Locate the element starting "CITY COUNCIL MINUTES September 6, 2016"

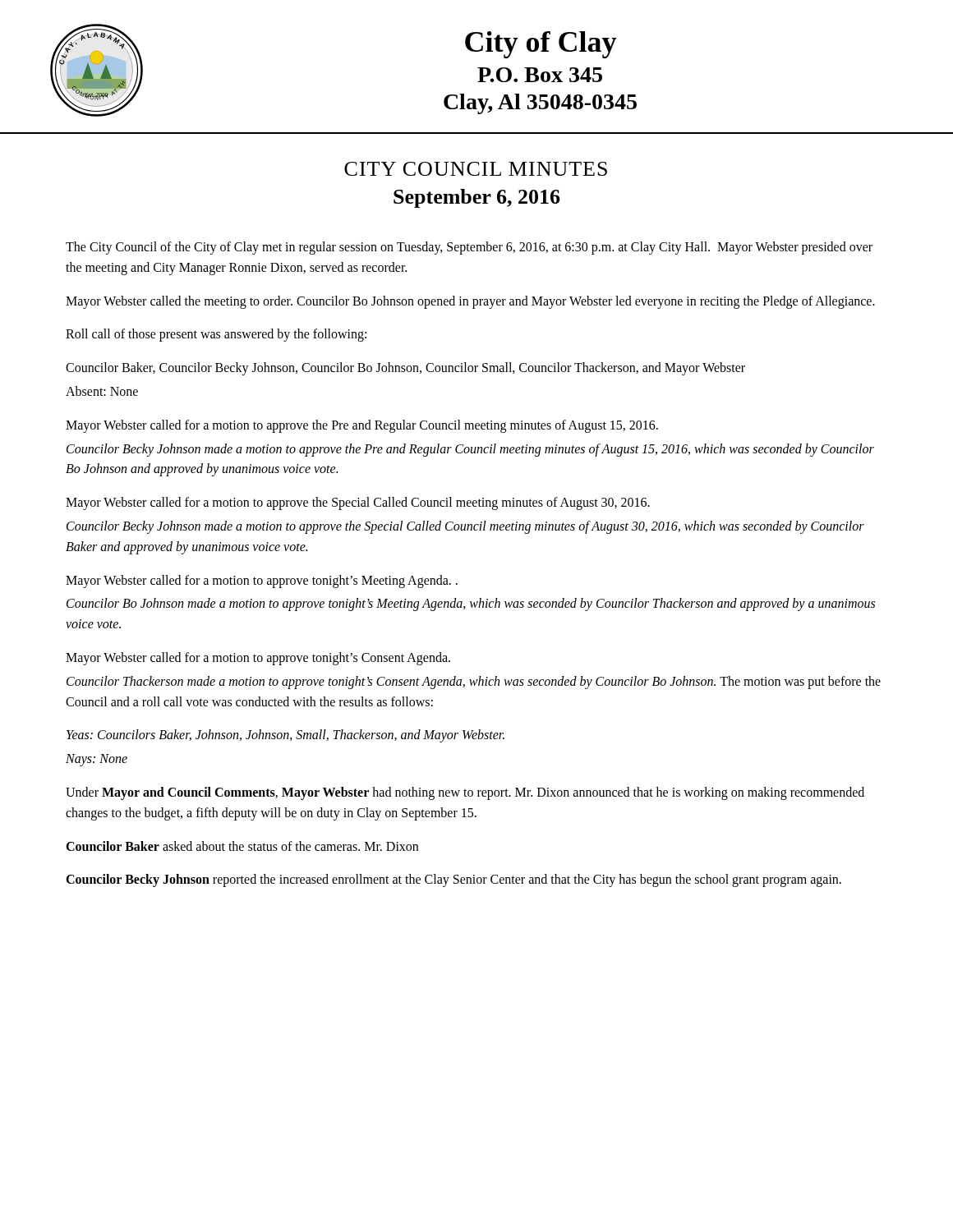[476, 183]
